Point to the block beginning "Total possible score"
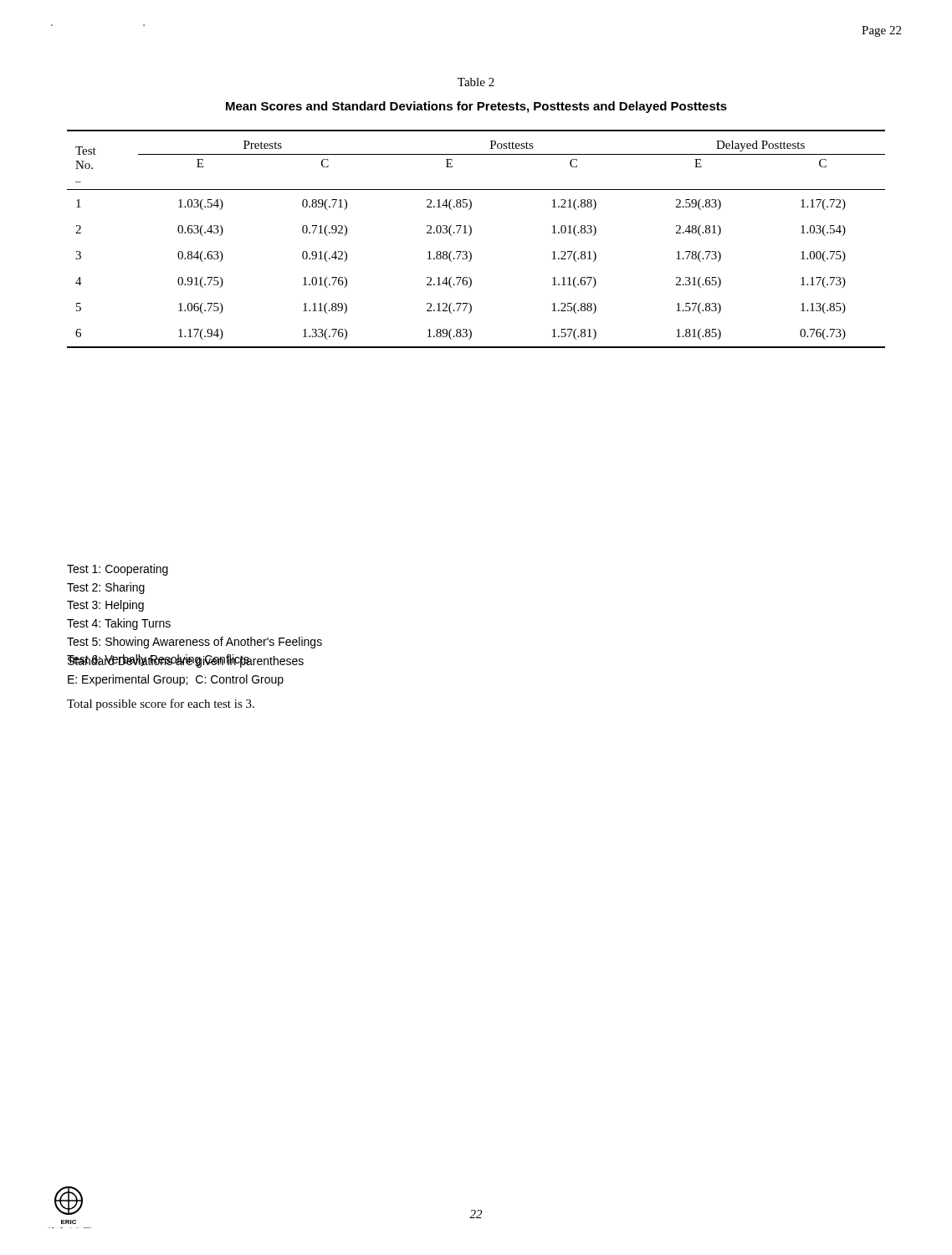Viewport: 952px width, 1255px height. 161,704
